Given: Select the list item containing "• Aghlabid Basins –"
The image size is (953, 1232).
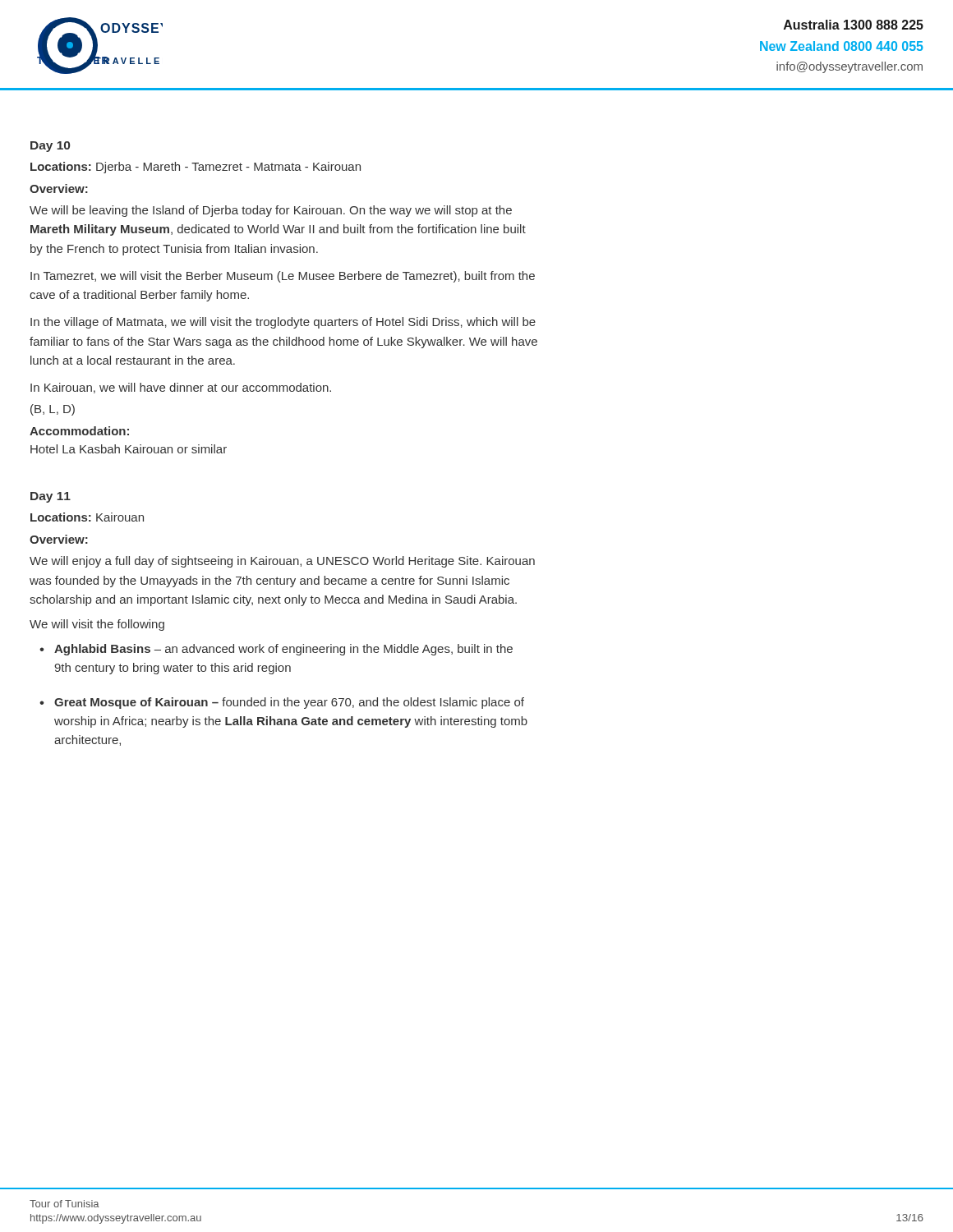Looking at the screenshot, I should pos(286,658).
